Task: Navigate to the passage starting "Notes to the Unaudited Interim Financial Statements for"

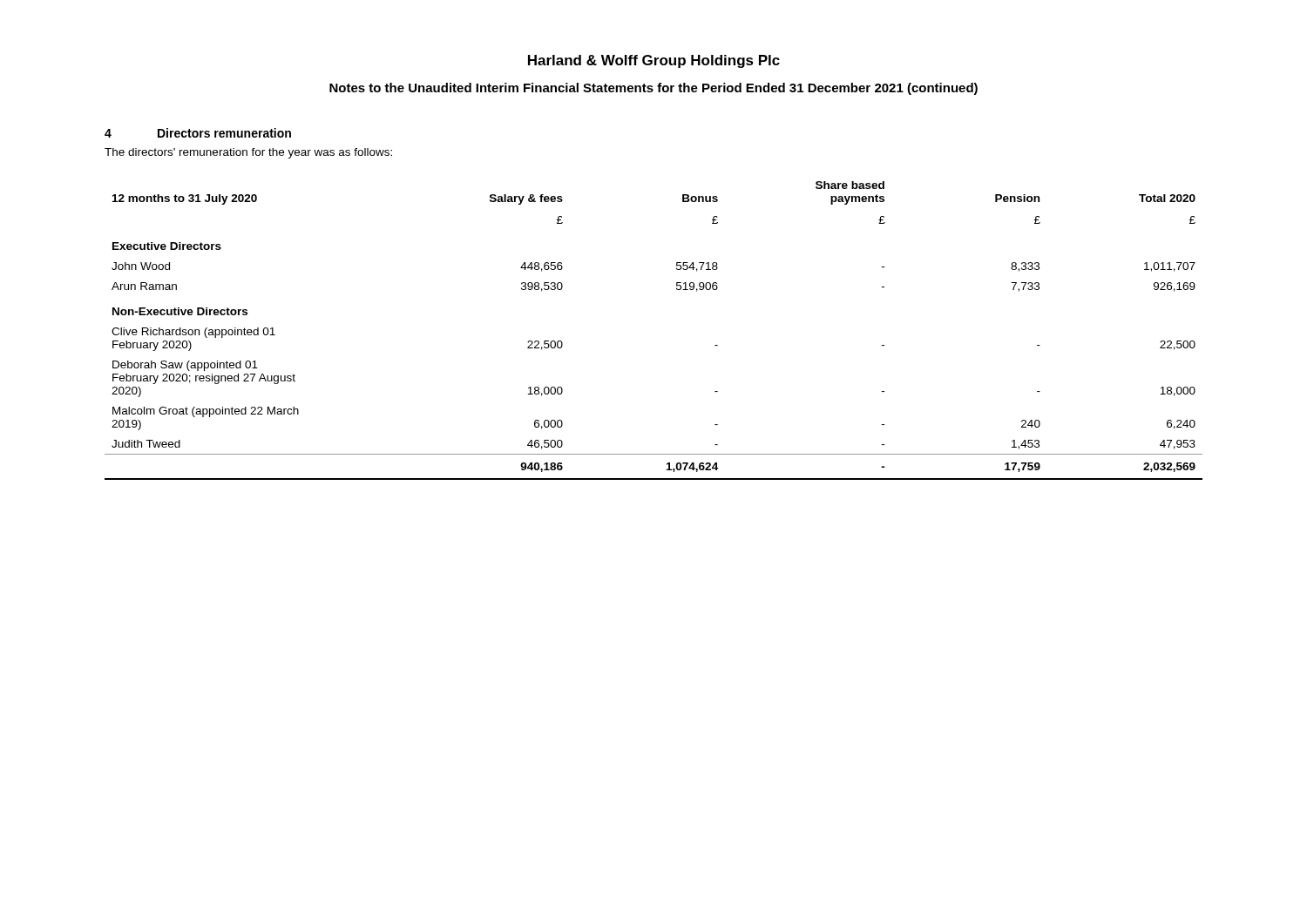Action: tap(654, 88)
